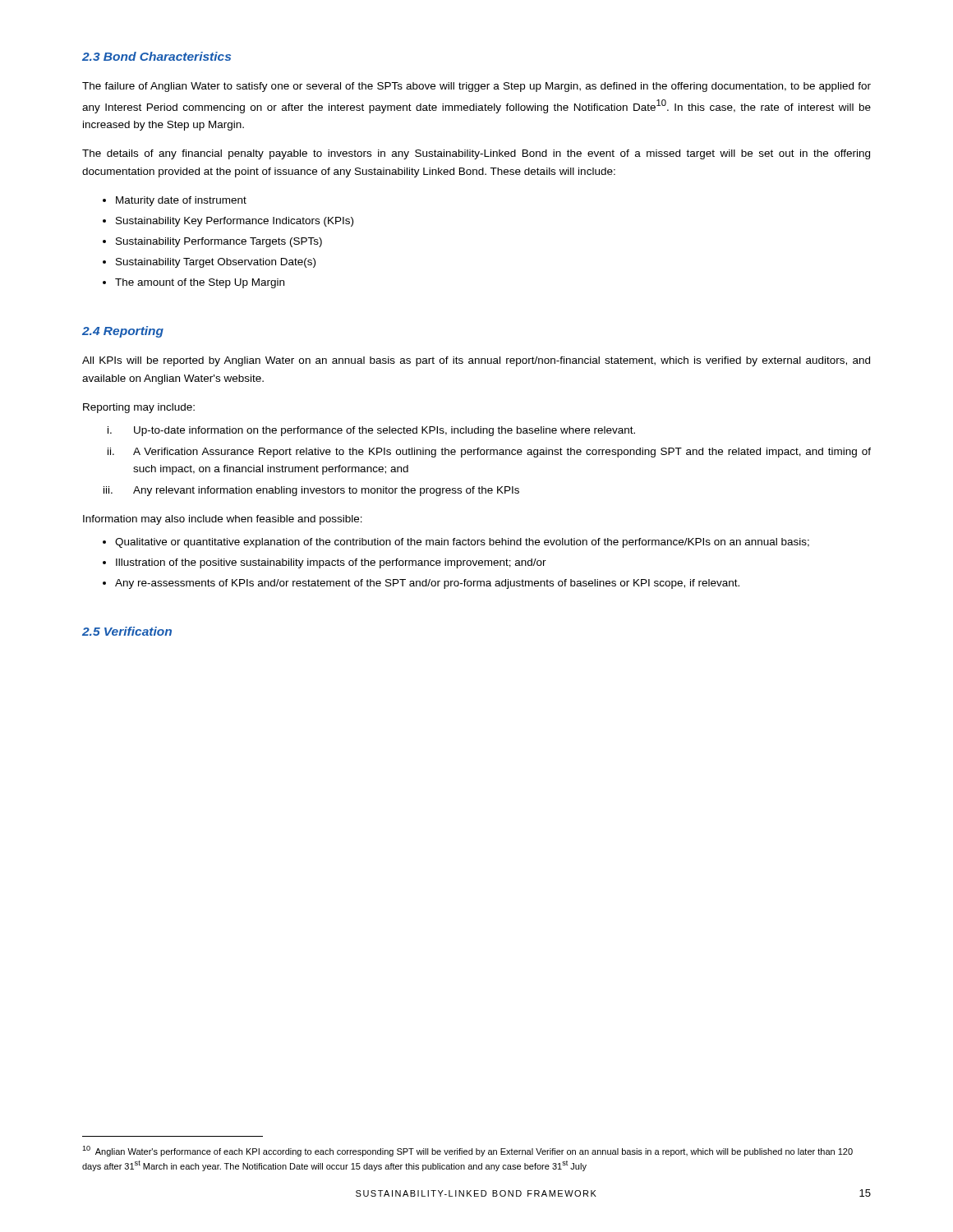Navigate to the block starting "The amount of the Step"
The image size is (953, 1232).
200,282
